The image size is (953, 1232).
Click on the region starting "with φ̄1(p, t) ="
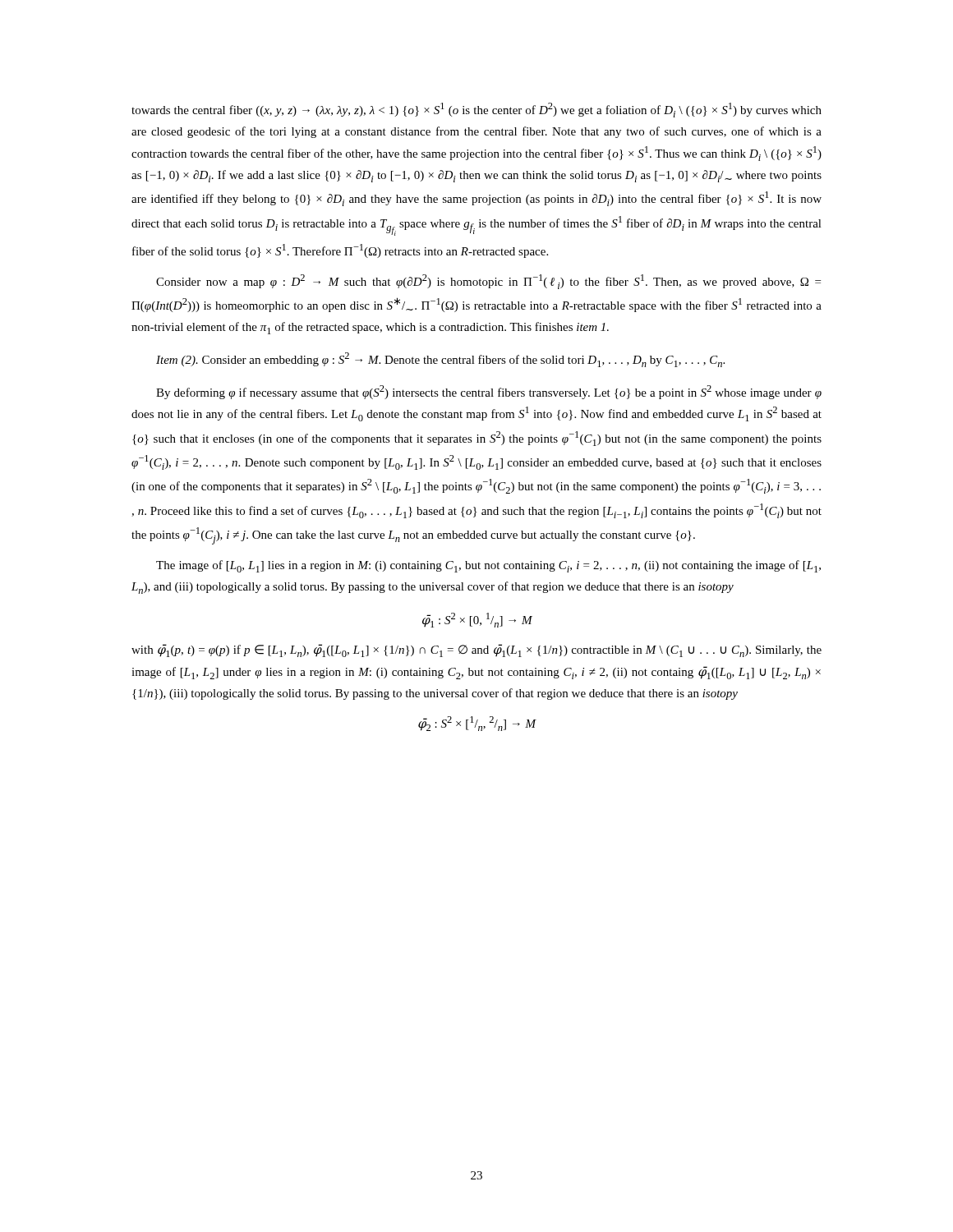pos(476,672)
